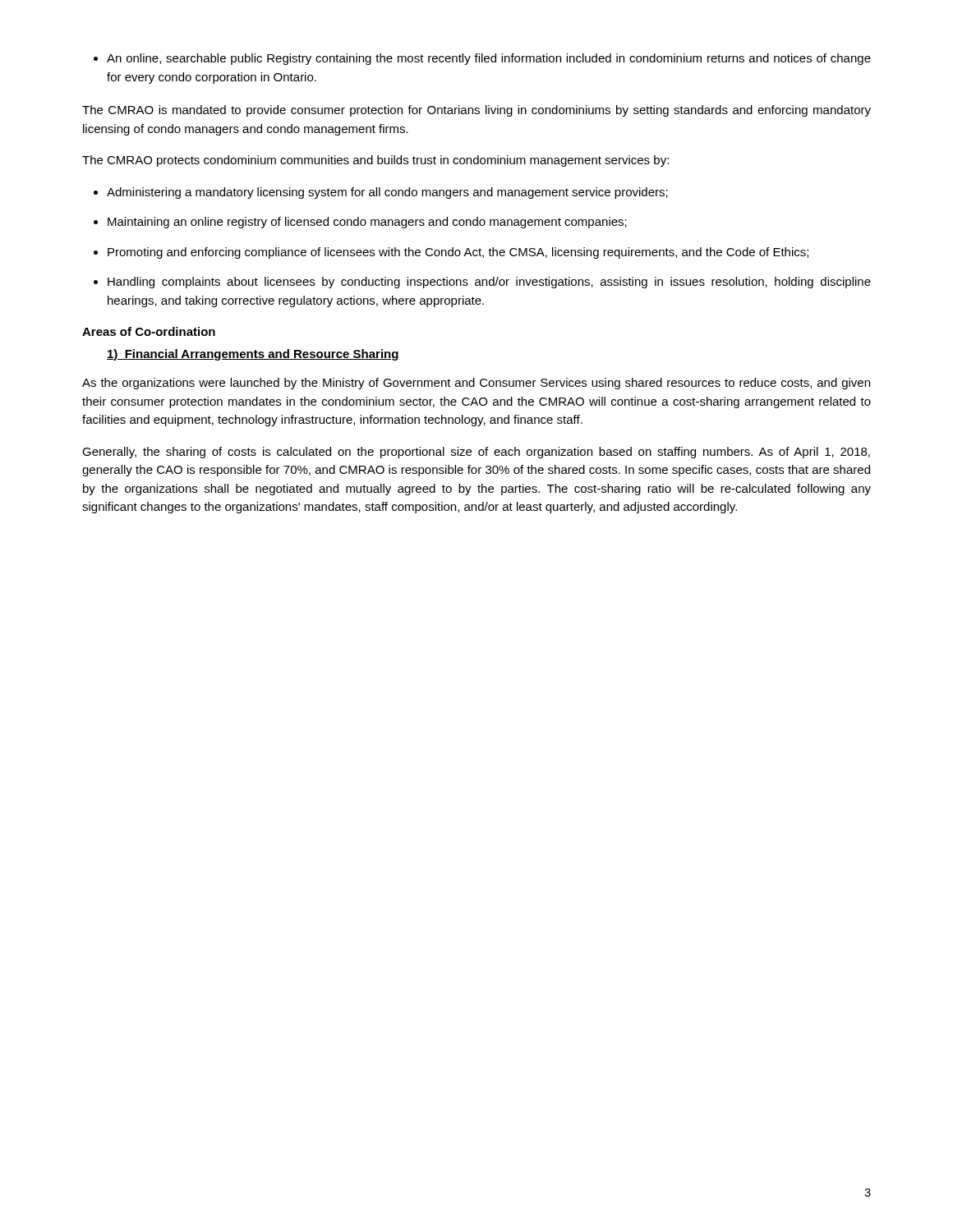Locate the text starting "1) Financial Arrangements and Resource Sharing"

pos(253,354)
